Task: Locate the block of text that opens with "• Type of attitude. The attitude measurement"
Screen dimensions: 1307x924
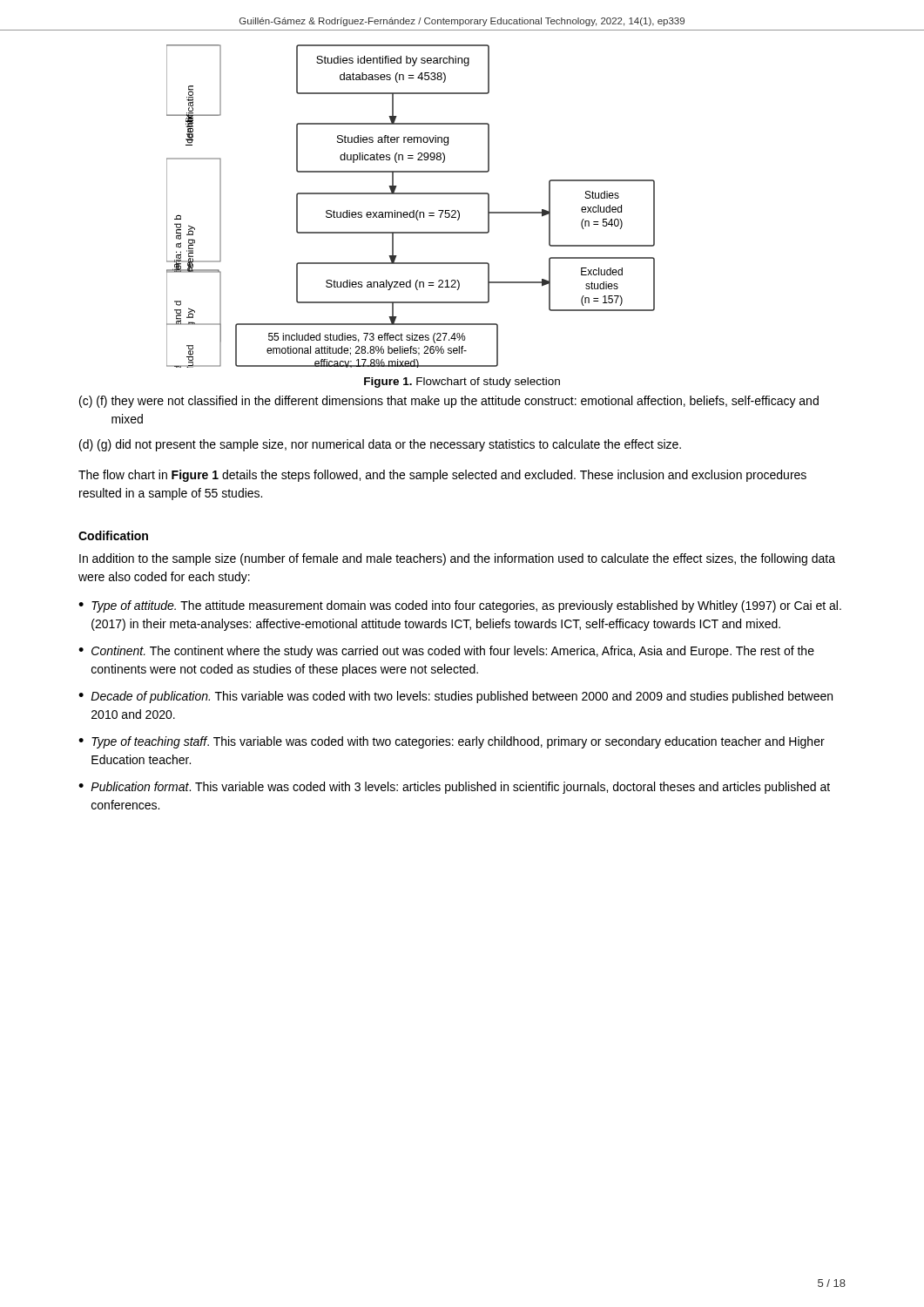Action: coord(462,615)
